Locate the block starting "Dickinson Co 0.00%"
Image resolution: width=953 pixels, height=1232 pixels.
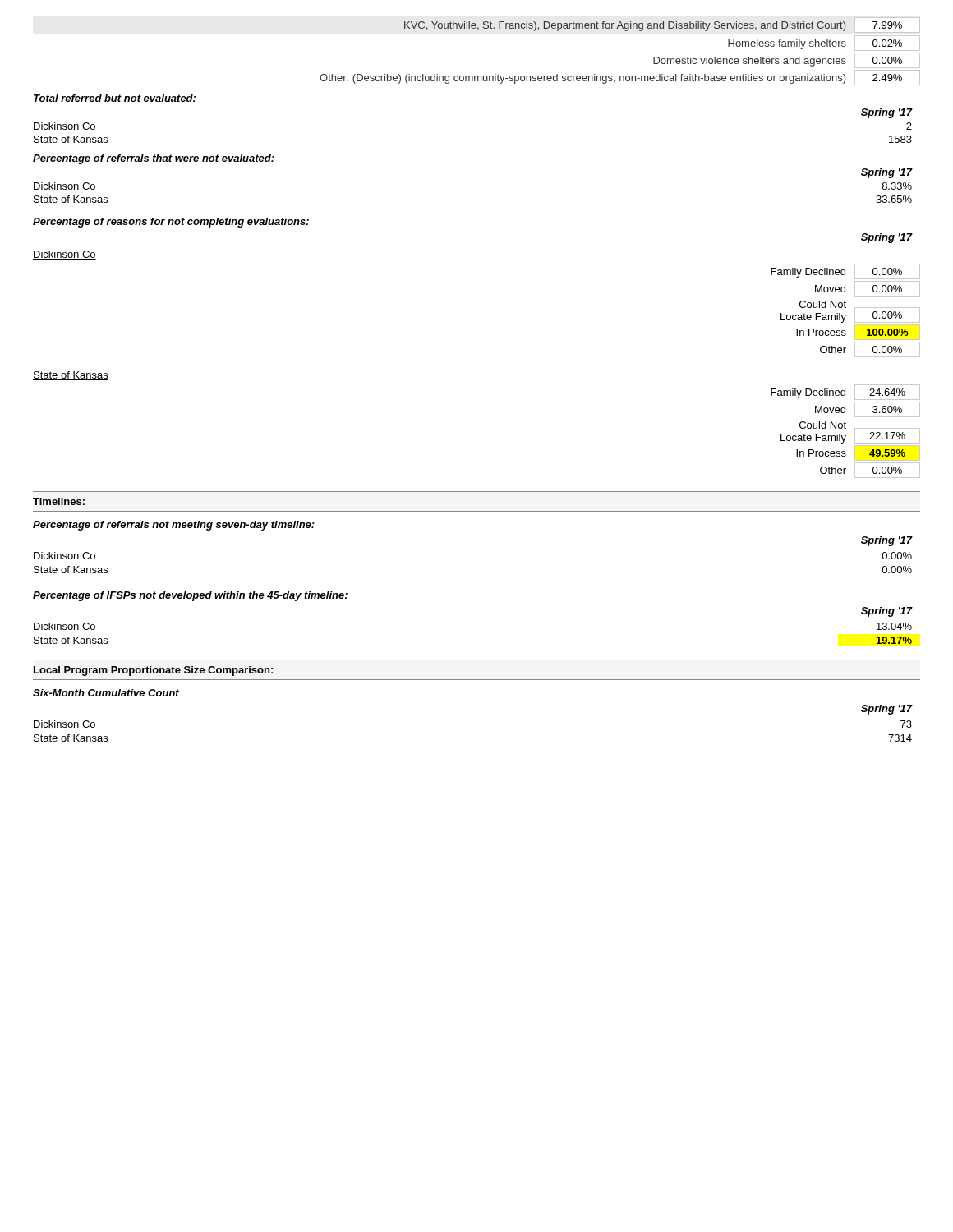[x=68, y=556]
